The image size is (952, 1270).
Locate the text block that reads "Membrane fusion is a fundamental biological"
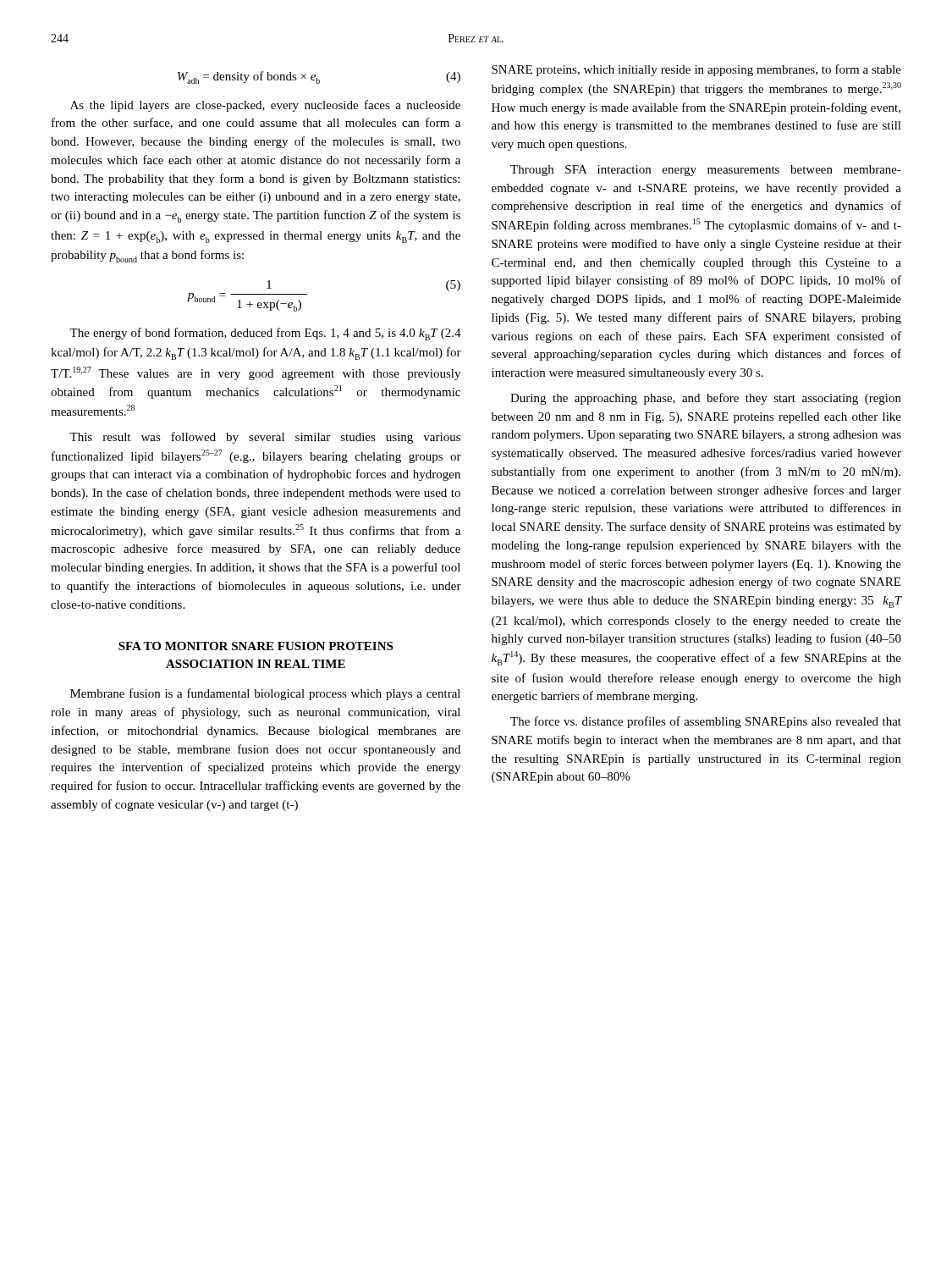[x=256, y=750]
